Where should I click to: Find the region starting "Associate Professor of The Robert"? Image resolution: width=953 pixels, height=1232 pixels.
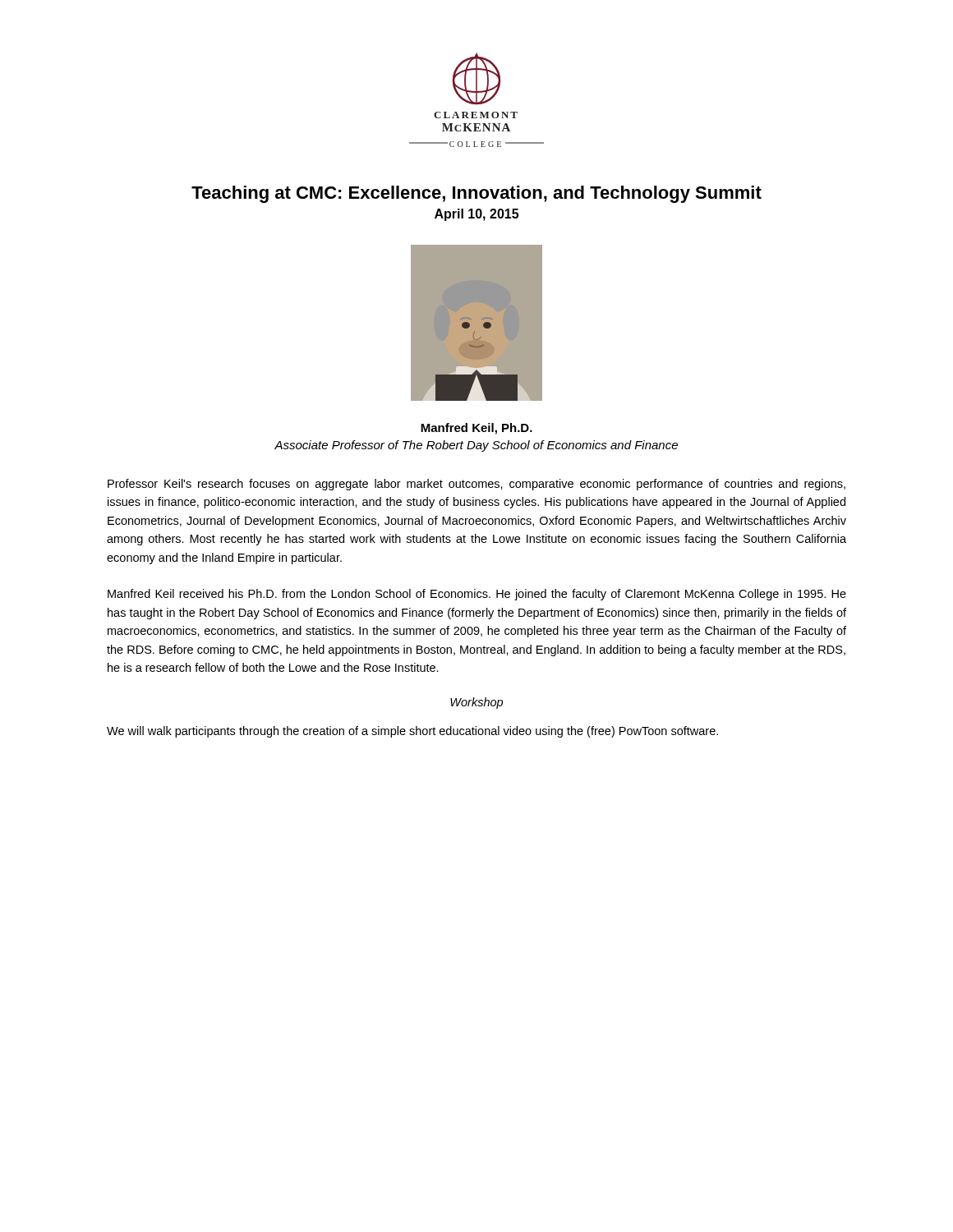[x=476, y=445]
